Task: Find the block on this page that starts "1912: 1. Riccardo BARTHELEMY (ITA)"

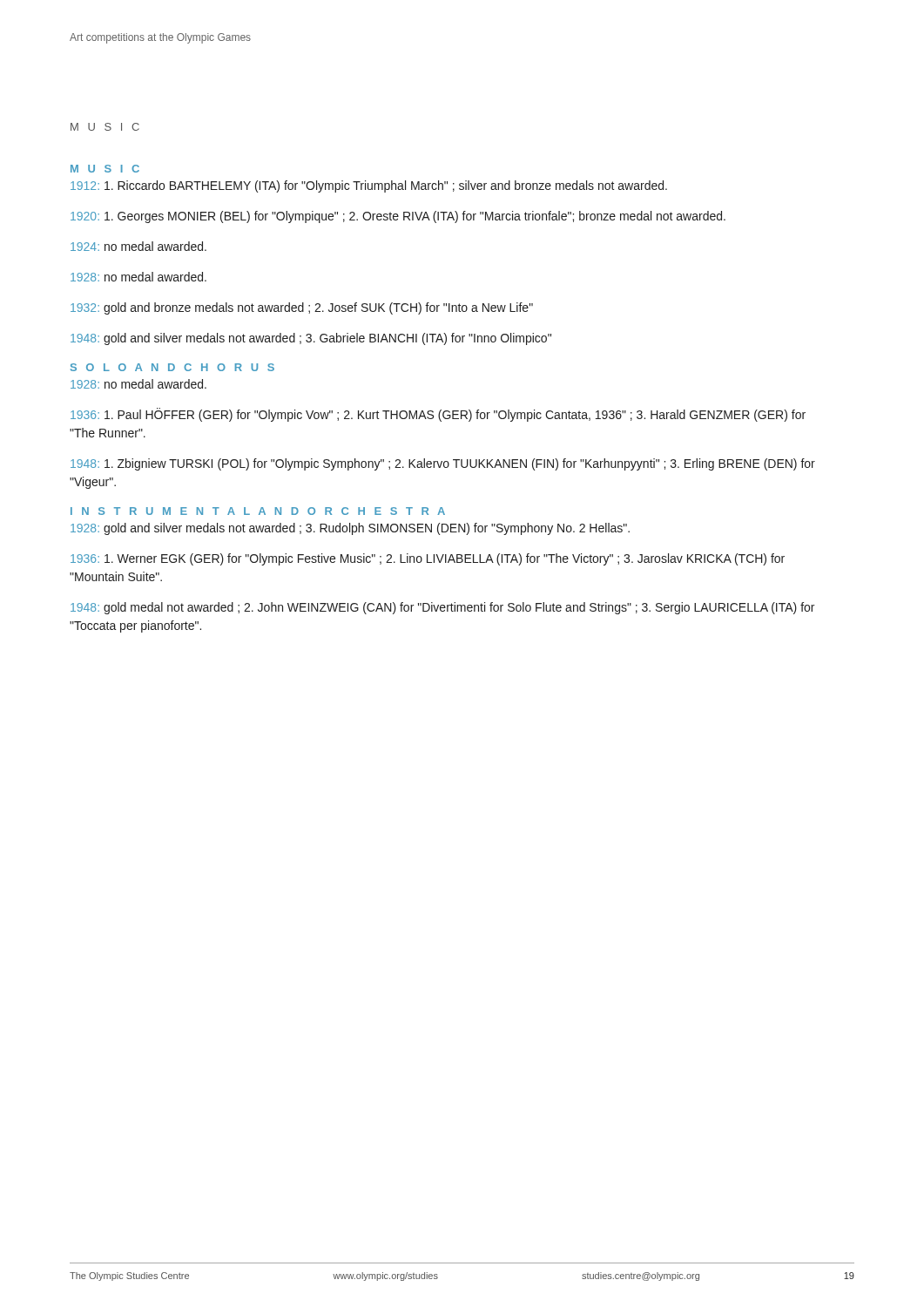Action: [369, 186]
